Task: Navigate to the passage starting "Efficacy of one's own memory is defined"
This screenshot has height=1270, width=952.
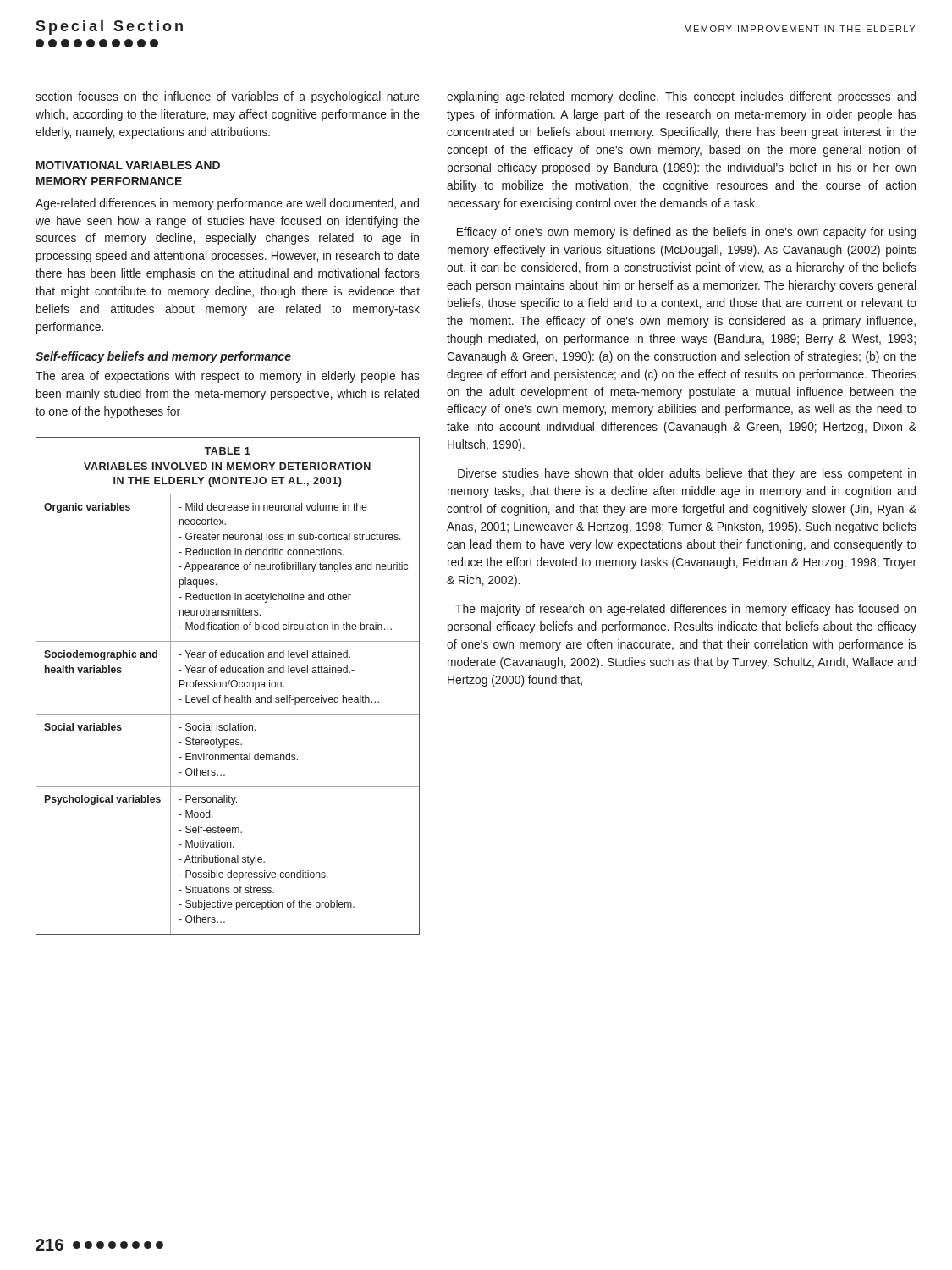Action: click(x=682, y=339)
